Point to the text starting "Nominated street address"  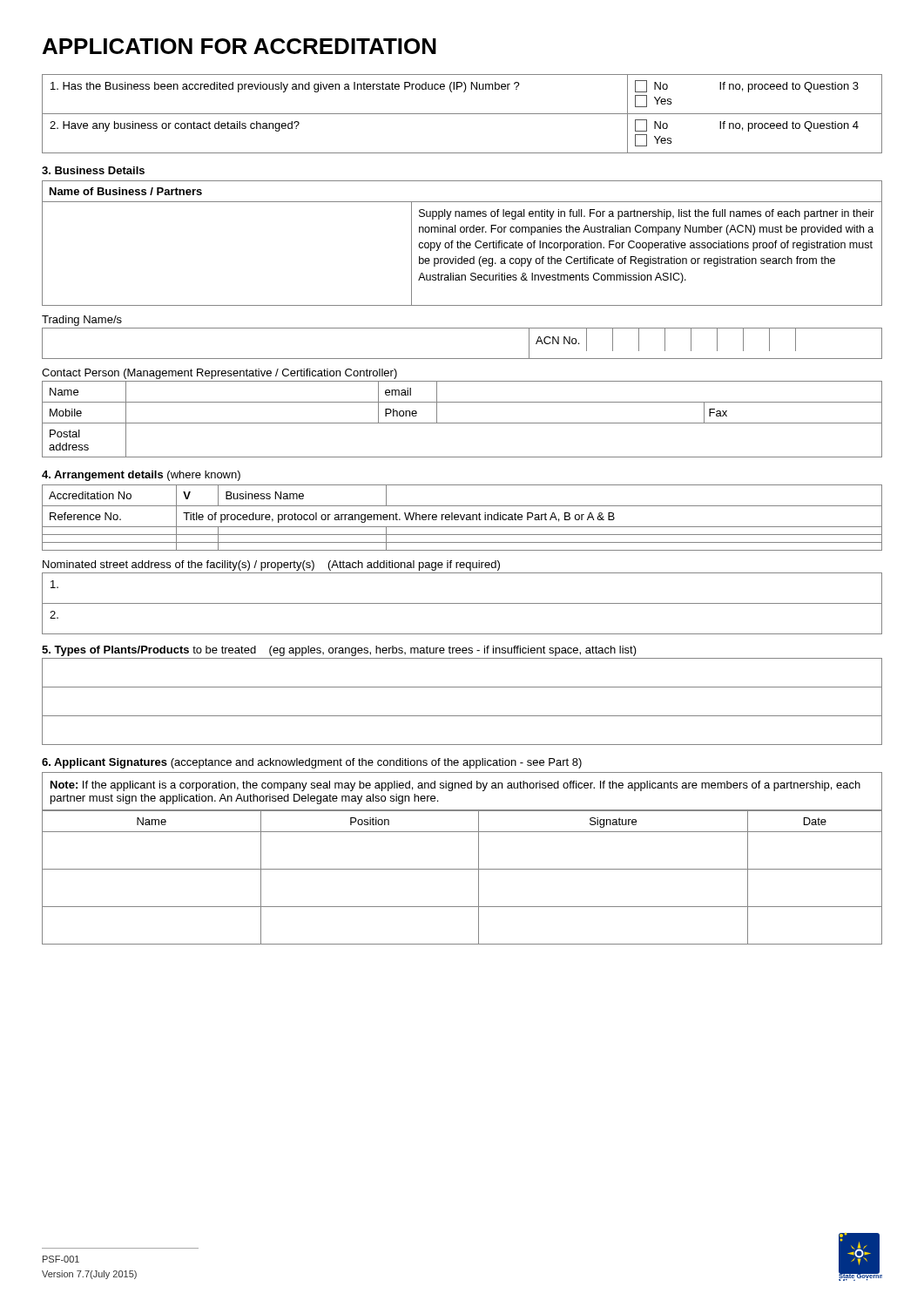click(x=271, y=564)
